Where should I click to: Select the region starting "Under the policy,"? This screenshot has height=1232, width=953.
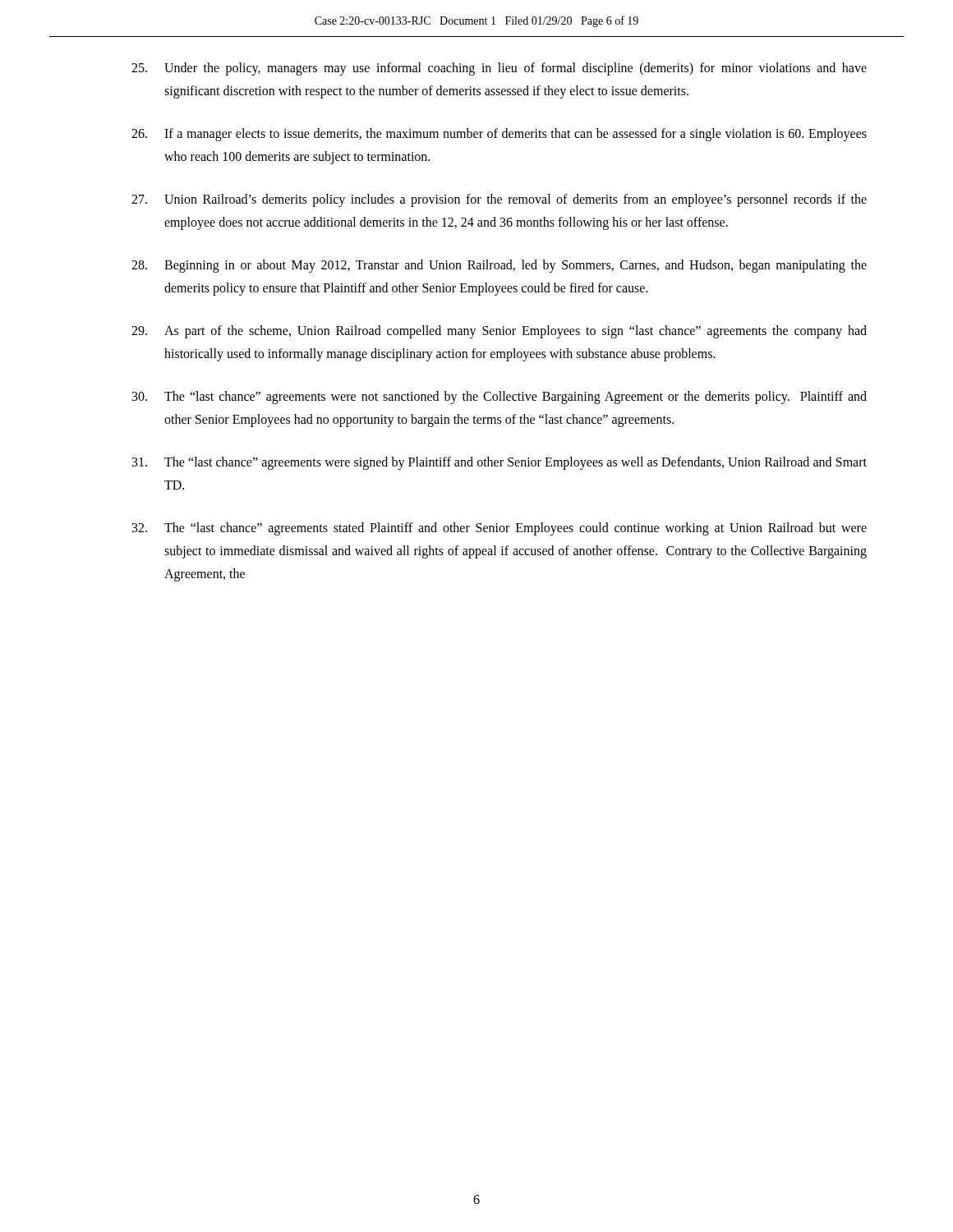point(474,80)
